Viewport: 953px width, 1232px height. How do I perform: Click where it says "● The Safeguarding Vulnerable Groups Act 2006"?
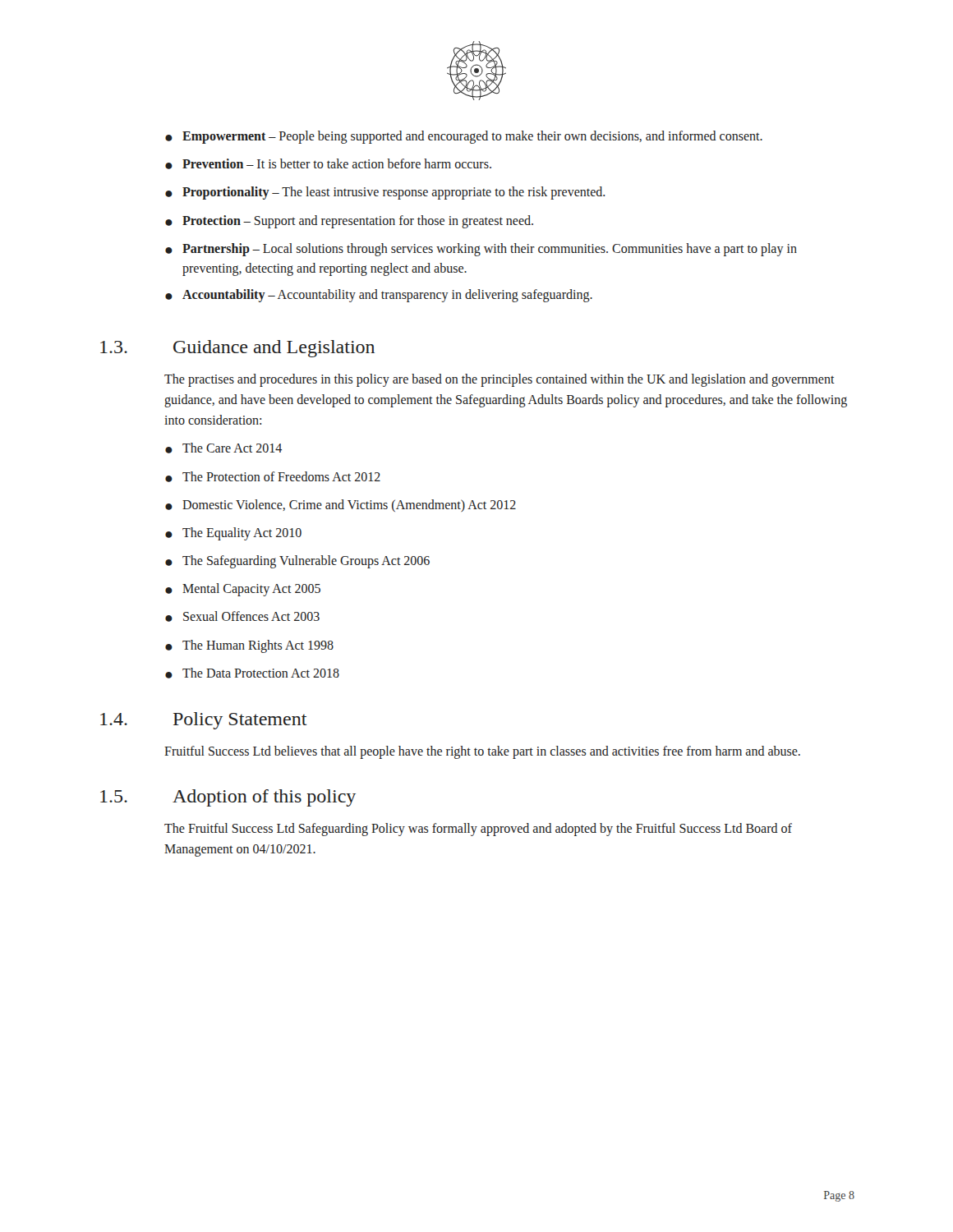pos(297,562)
